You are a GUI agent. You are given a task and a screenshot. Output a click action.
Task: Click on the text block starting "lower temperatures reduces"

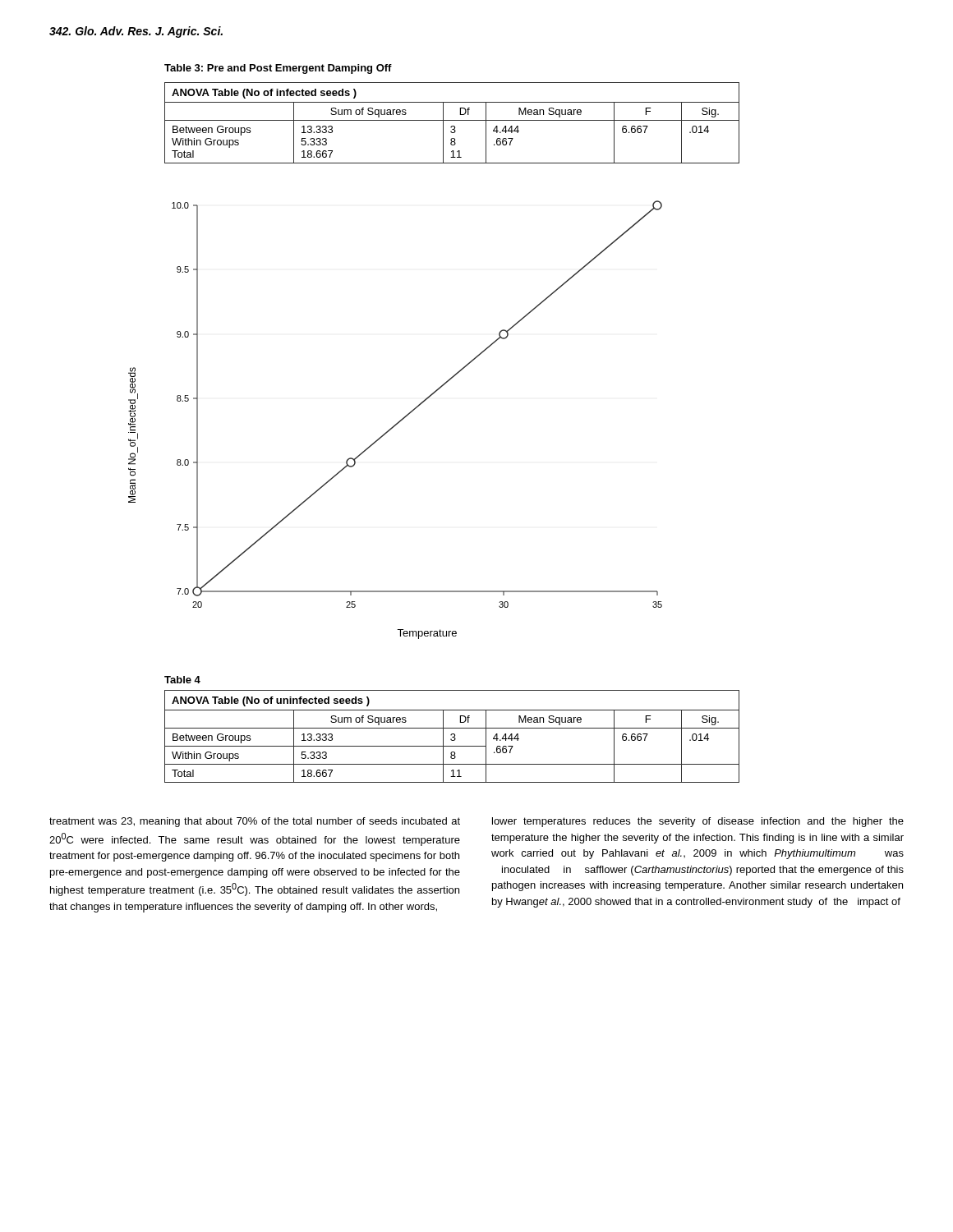tap(698, 861)
